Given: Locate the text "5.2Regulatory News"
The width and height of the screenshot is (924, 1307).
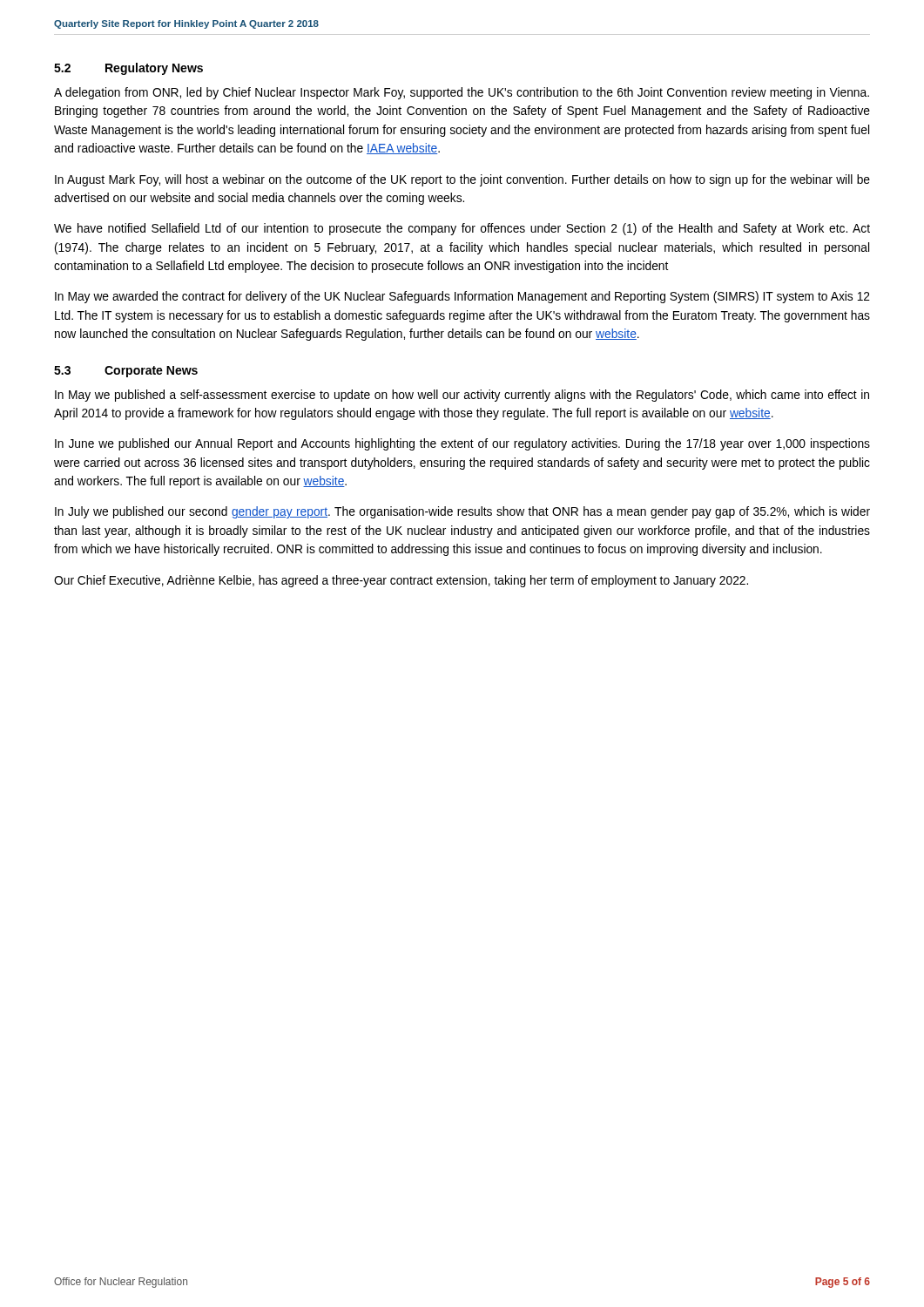Looking at the screenshot, I should point(129,68).
